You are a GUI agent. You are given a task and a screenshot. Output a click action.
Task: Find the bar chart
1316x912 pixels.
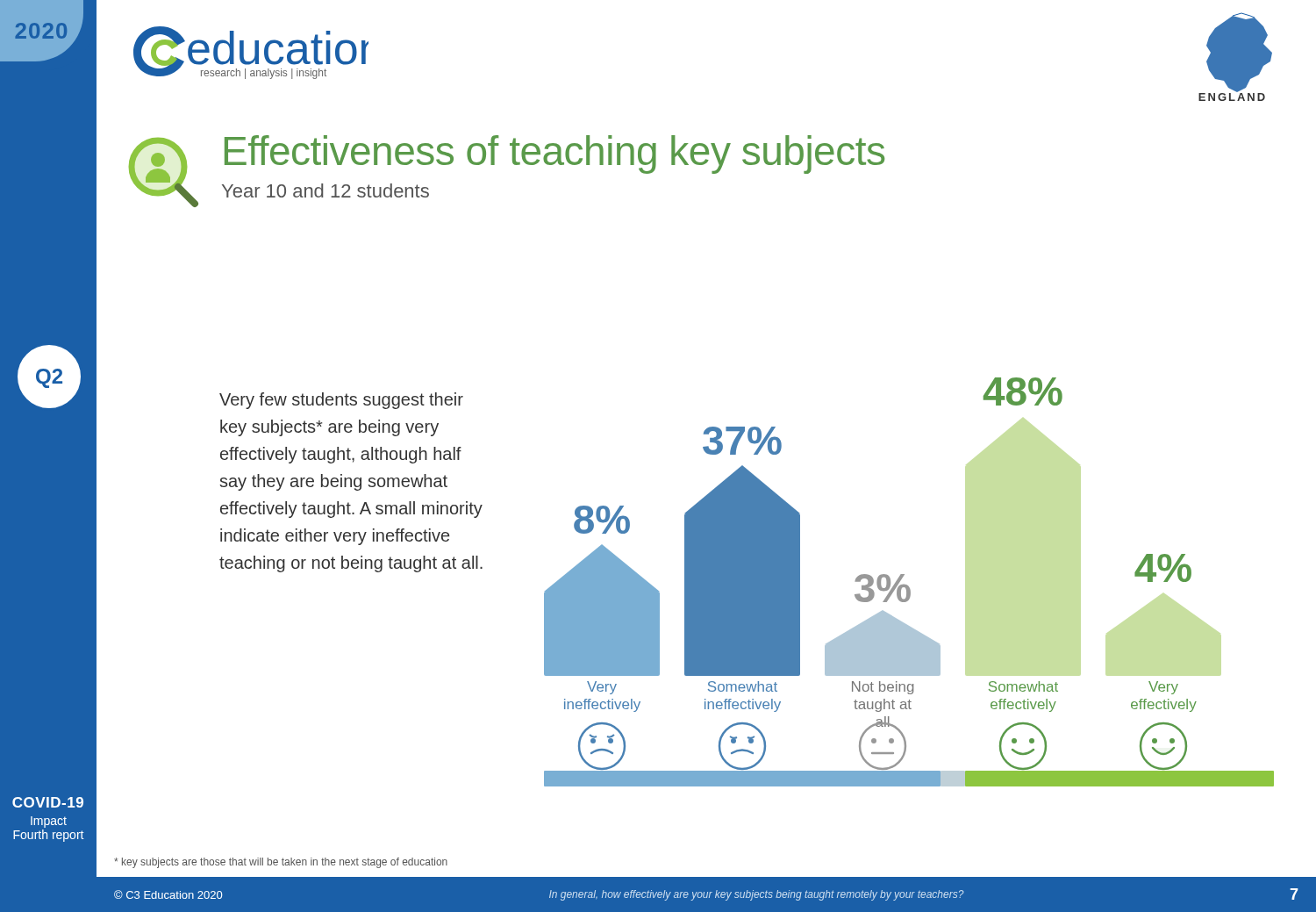pyautogui.click(x=908, y=544)
